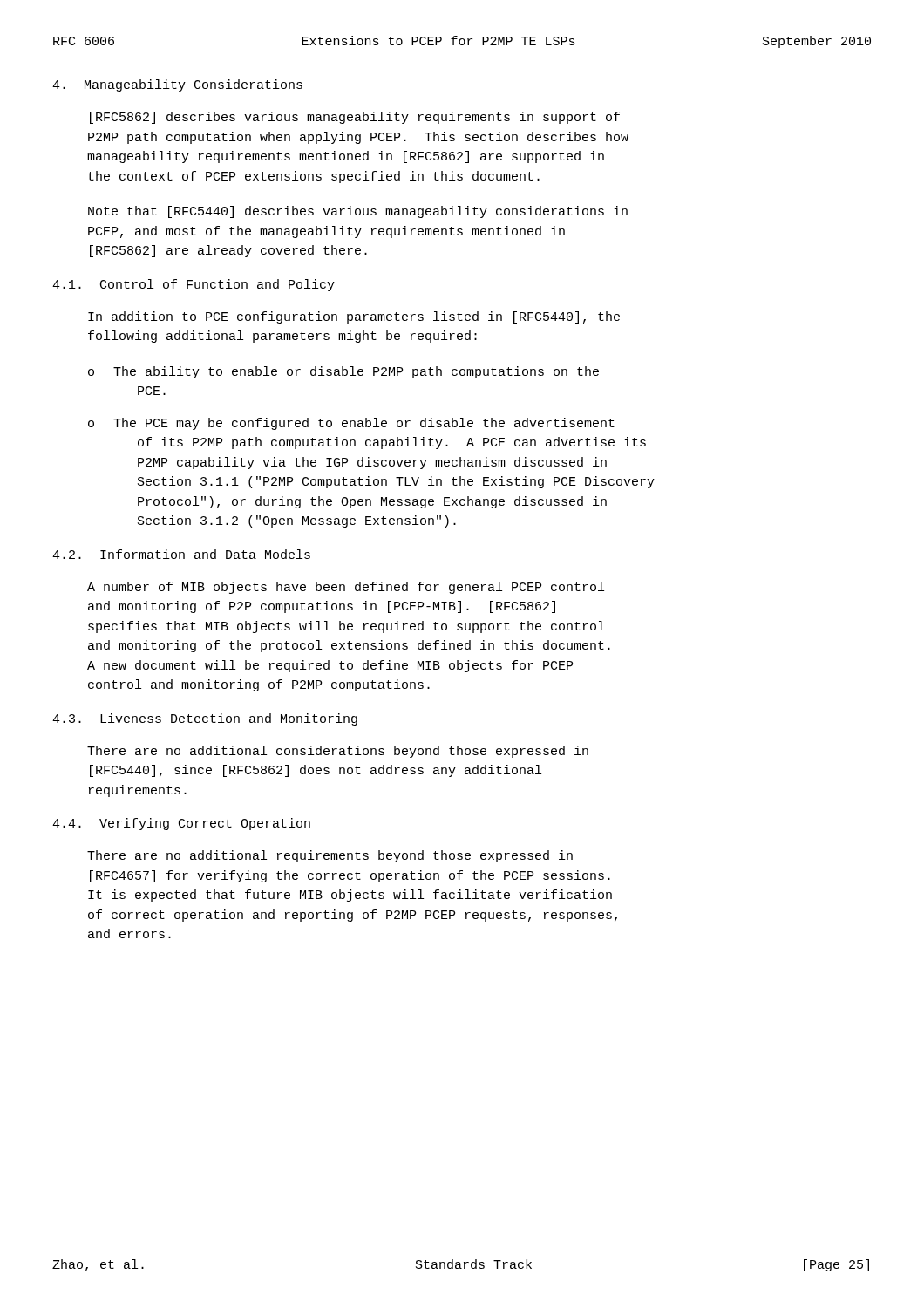
Task: Where does it say "4.1. Control of Function and Policy"?
Action: 194,285
